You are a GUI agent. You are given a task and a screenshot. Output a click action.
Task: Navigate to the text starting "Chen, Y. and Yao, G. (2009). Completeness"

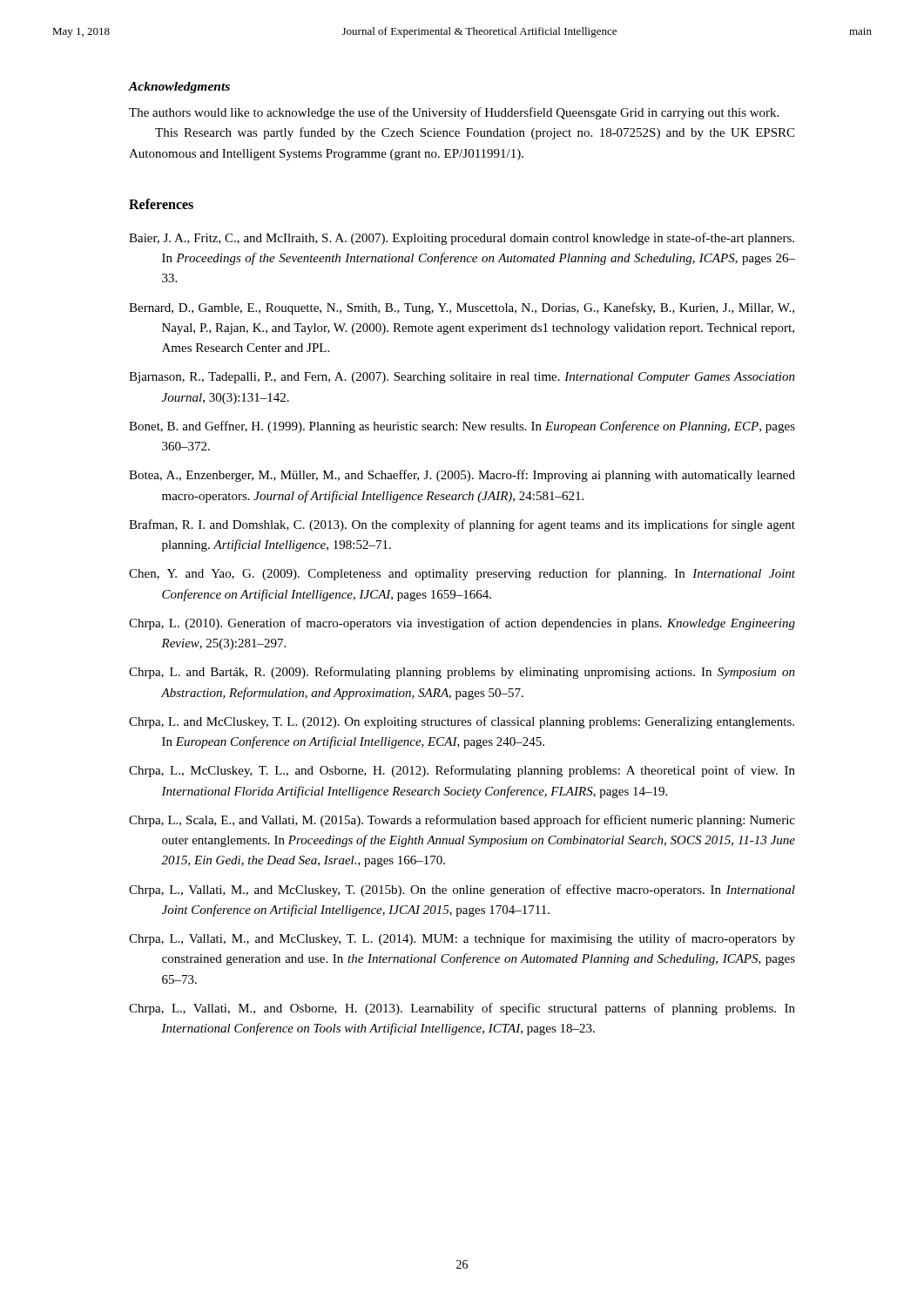tap(462, 584)
